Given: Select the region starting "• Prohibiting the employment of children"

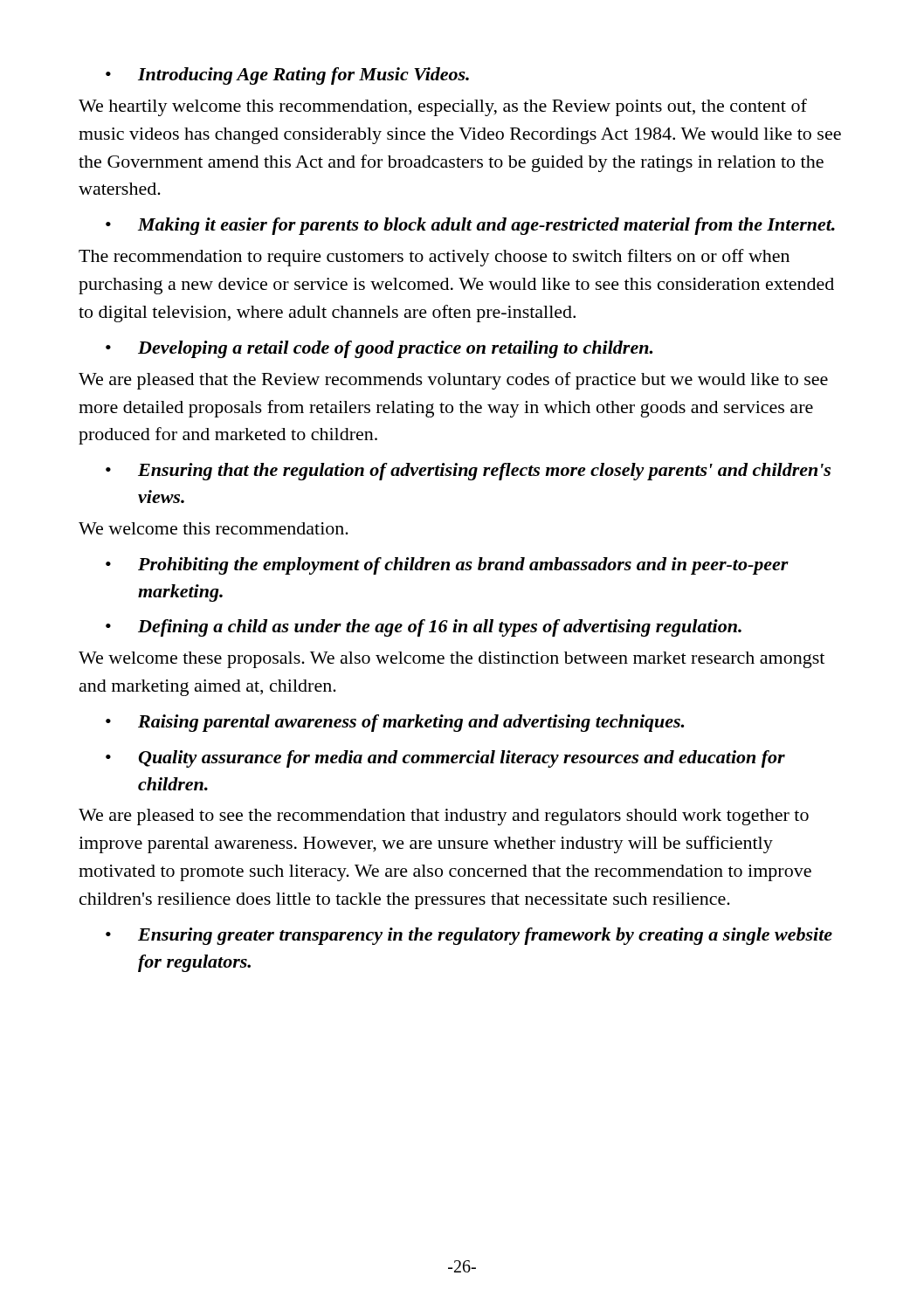Looking at the screenshot, I should click(x=462, y=578).
